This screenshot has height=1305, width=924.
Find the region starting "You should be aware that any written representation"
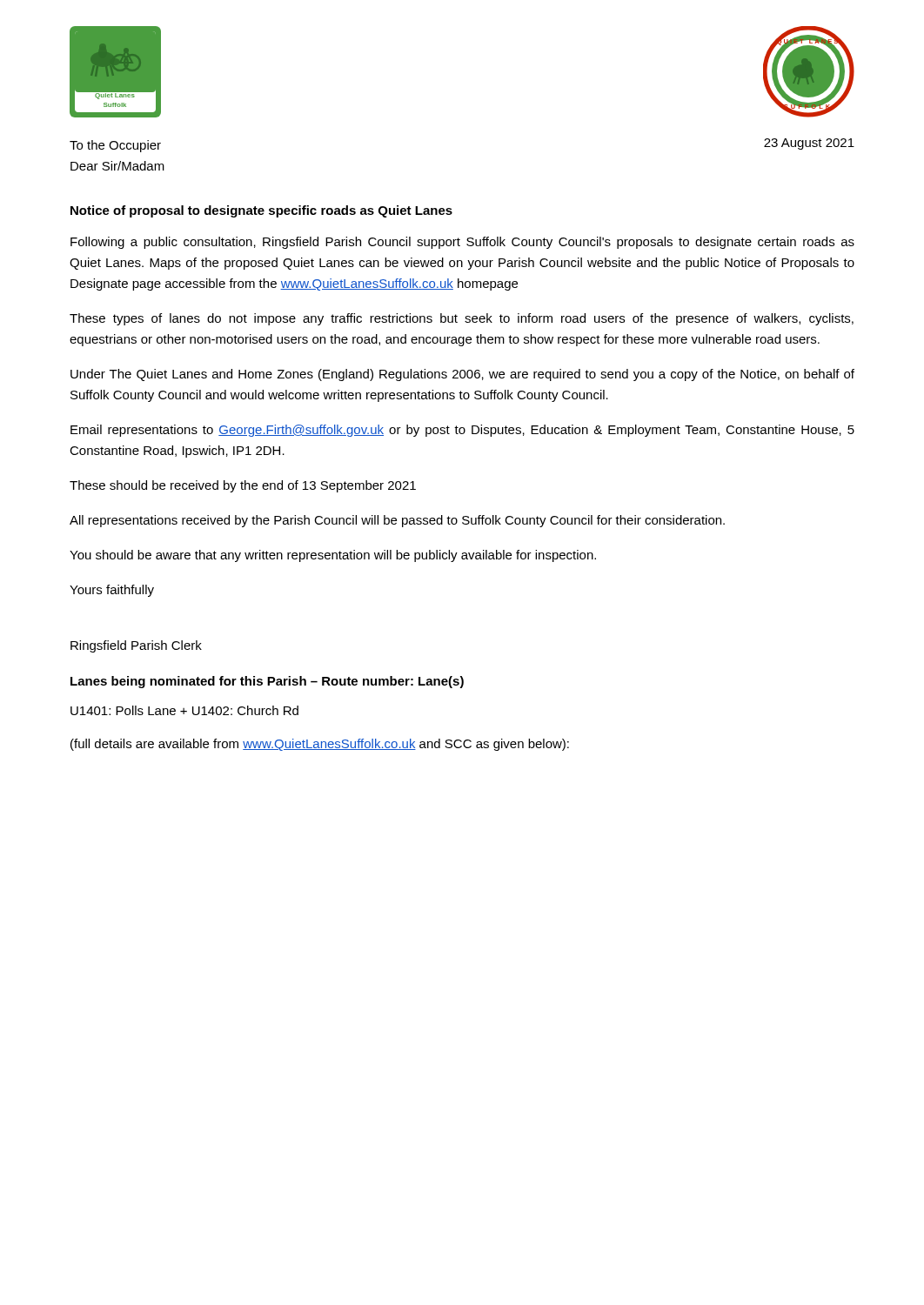333,555
